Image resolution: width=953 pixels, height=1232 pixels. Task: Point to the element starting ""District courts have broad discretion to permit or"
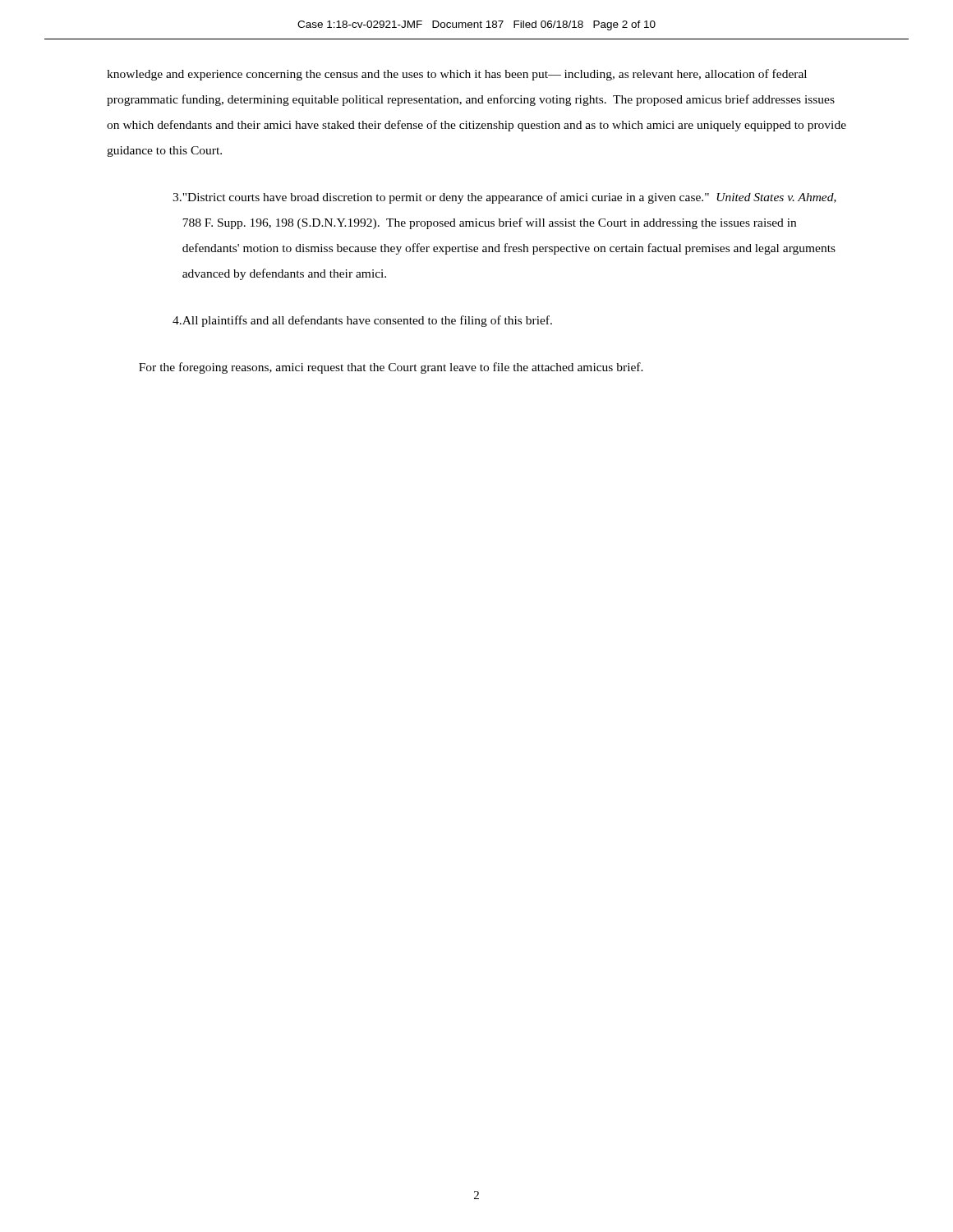tap(476, 235)
